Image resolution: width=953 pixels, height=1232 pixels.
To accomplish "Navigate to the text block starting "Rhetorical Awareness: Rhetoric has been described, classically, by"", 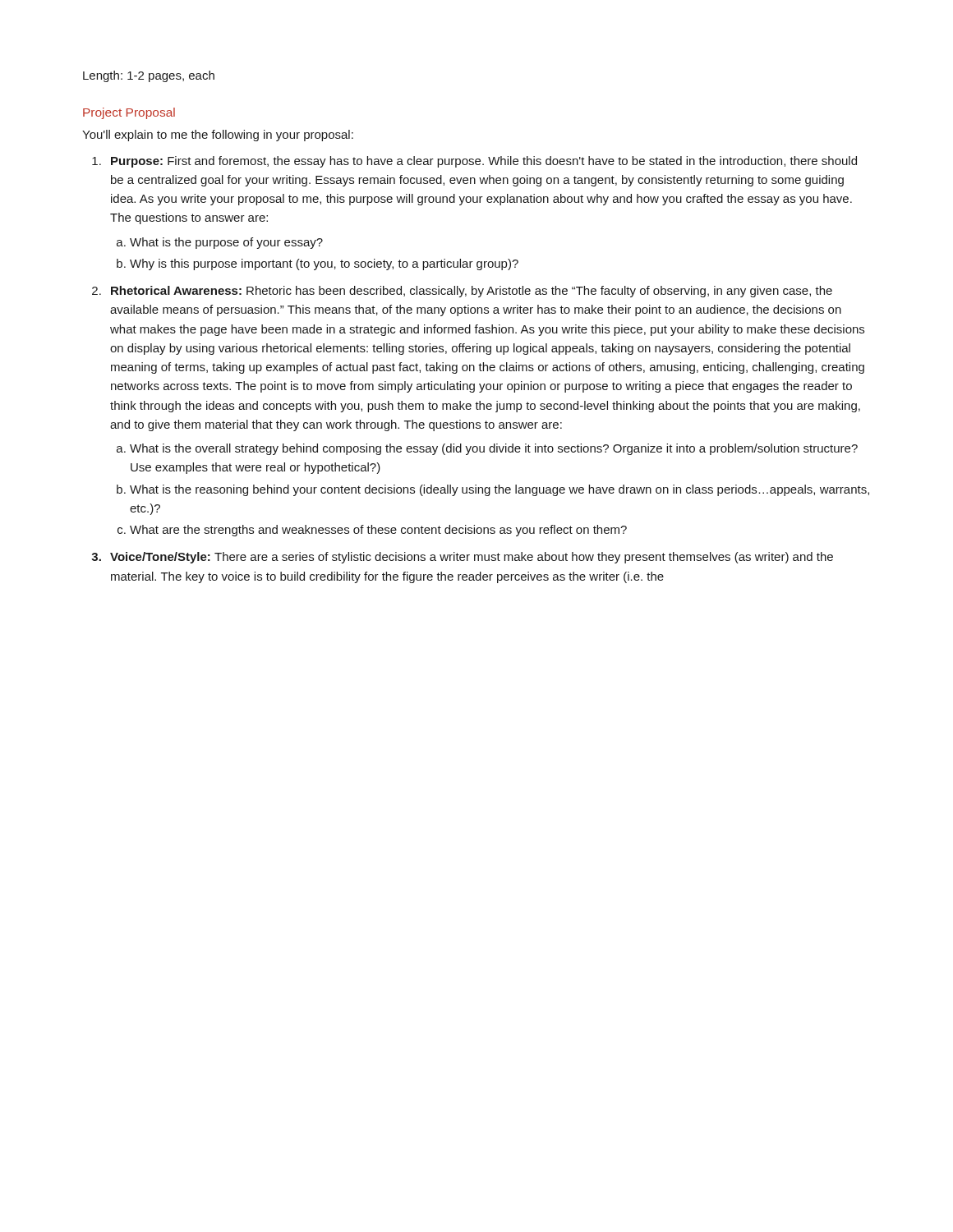I will click(x=490, y=411).
